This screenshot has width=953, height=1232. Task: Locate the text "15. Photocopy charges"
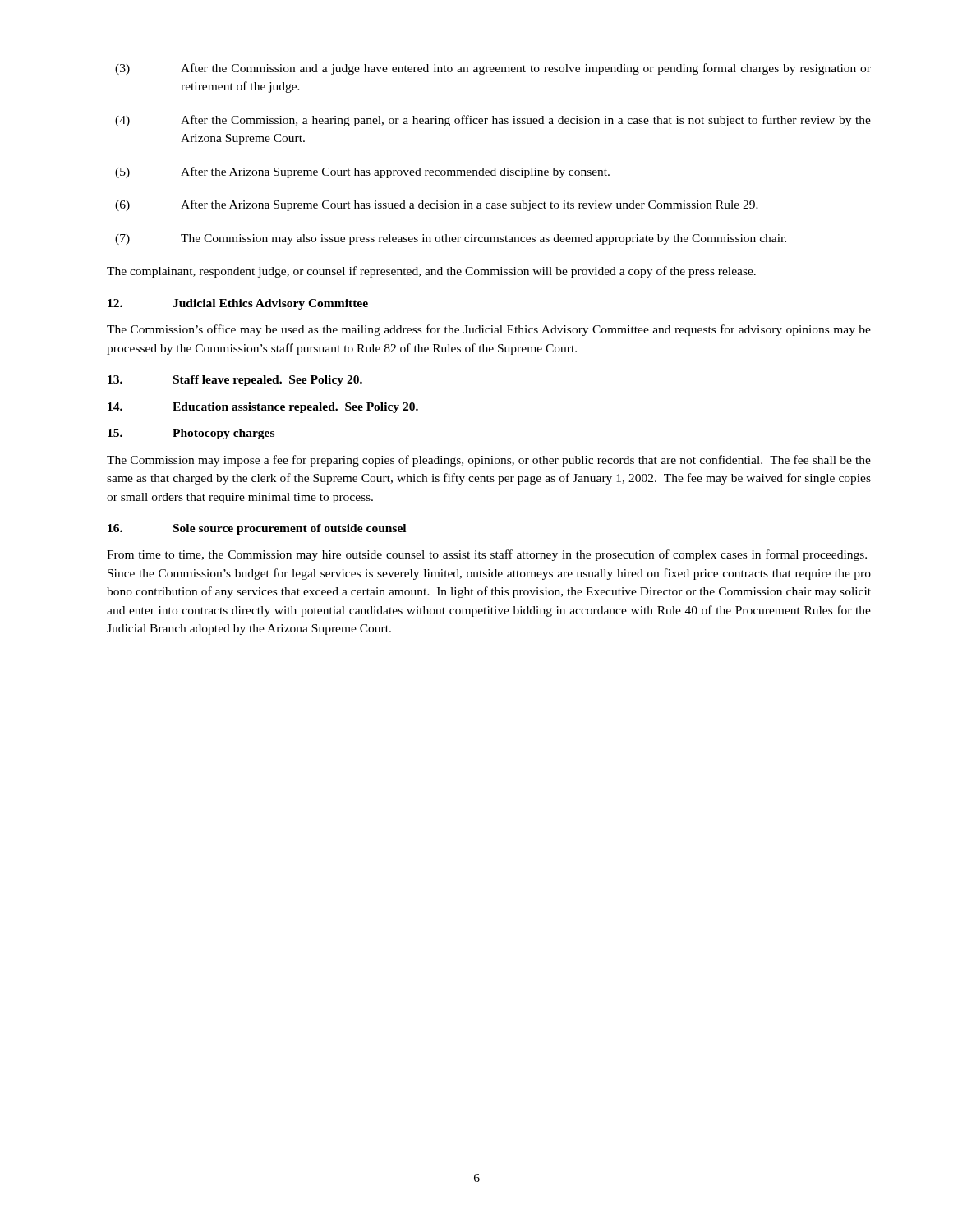tap(191, 433)
